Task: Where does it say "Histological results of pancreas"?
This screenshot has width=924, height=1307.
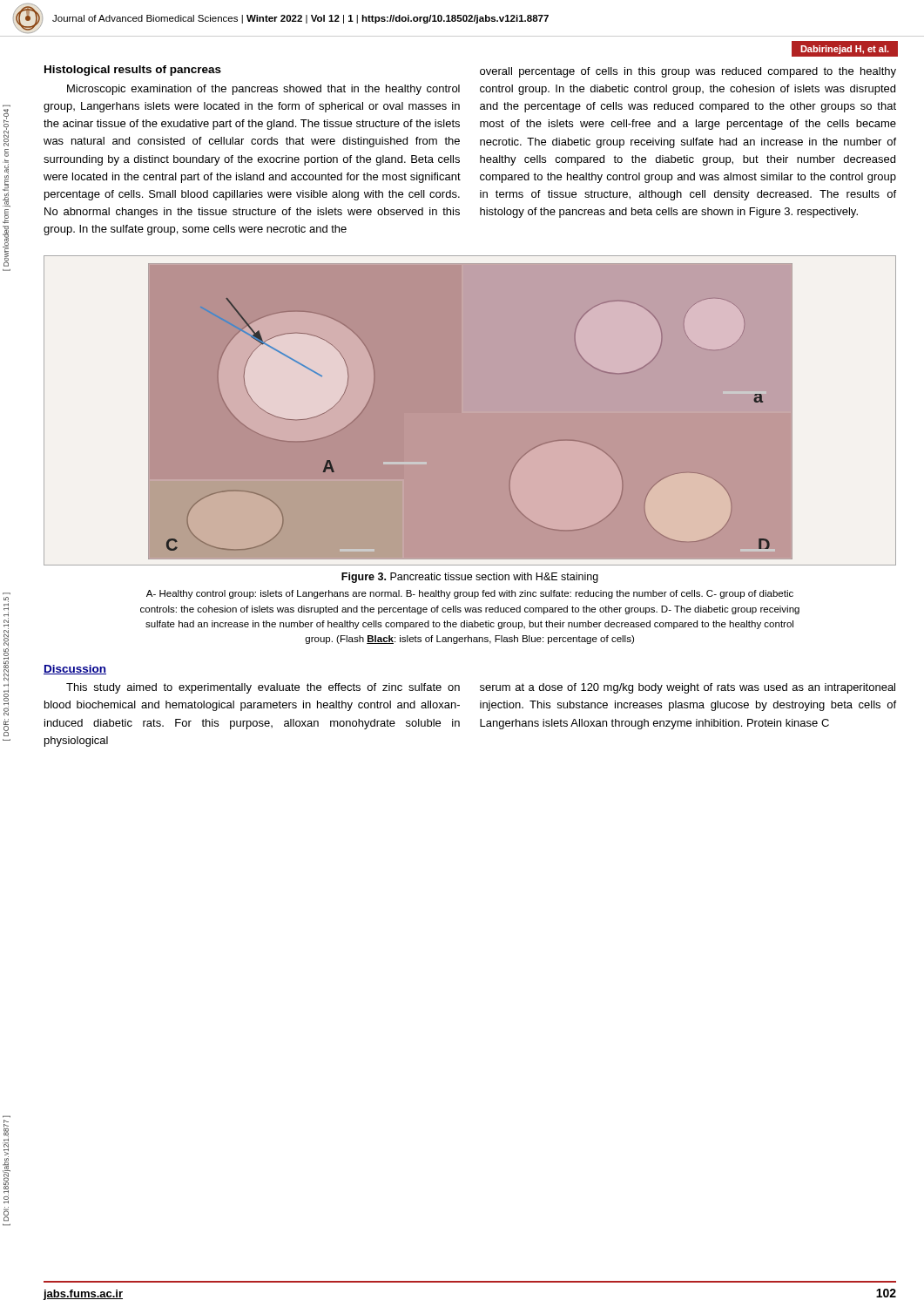Action: (132, 69)
